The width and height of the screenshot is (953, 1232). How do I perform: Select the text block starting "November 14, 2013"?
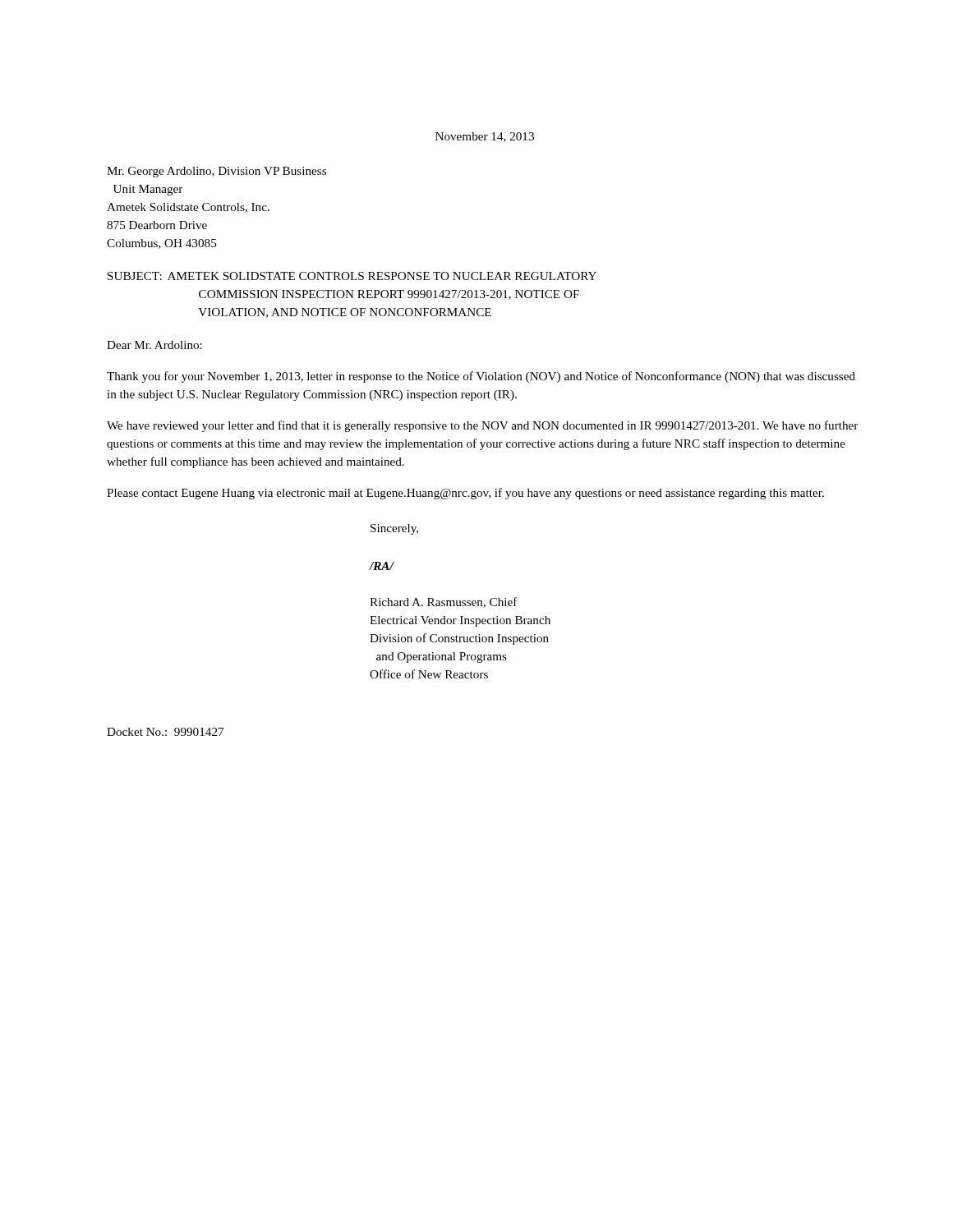coord(485,136)
